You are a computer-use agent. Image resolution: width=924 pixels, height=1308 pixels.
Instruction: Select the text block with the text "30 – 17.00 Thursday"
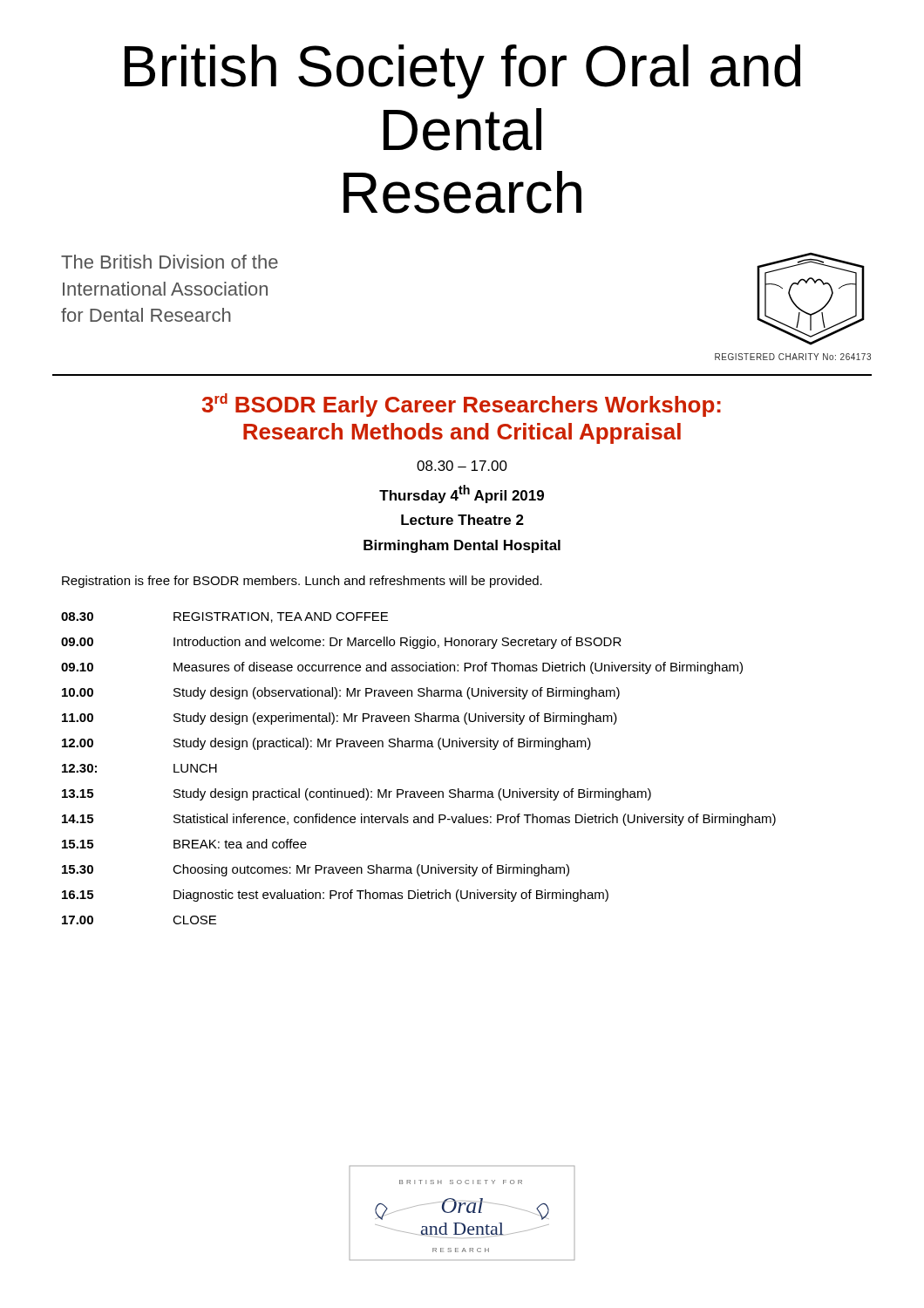click(462, 506)
